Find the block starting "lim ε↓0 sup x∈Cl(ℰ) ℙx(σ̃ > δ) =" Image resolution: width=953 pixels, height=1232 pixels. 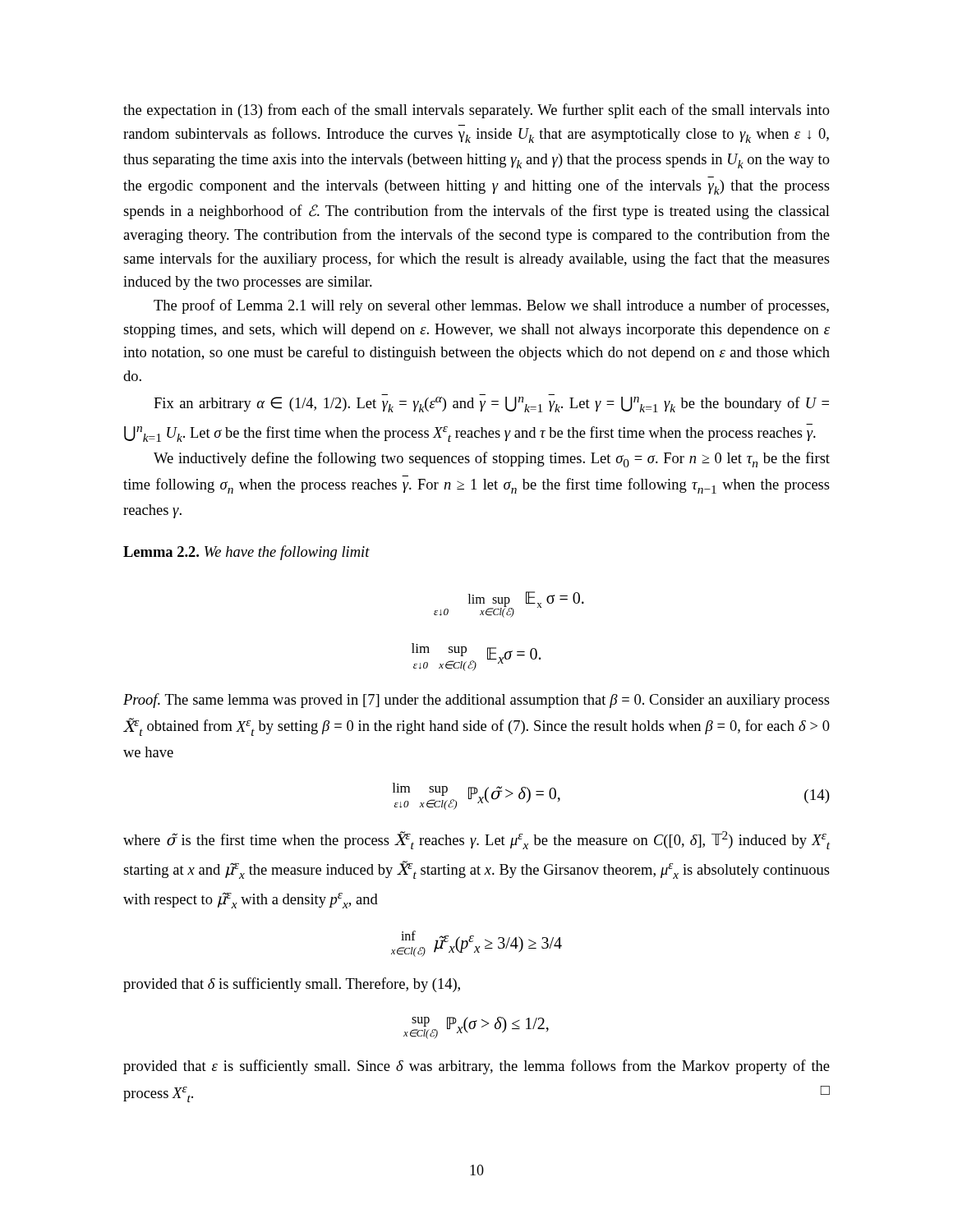click(x=475, y=794)
